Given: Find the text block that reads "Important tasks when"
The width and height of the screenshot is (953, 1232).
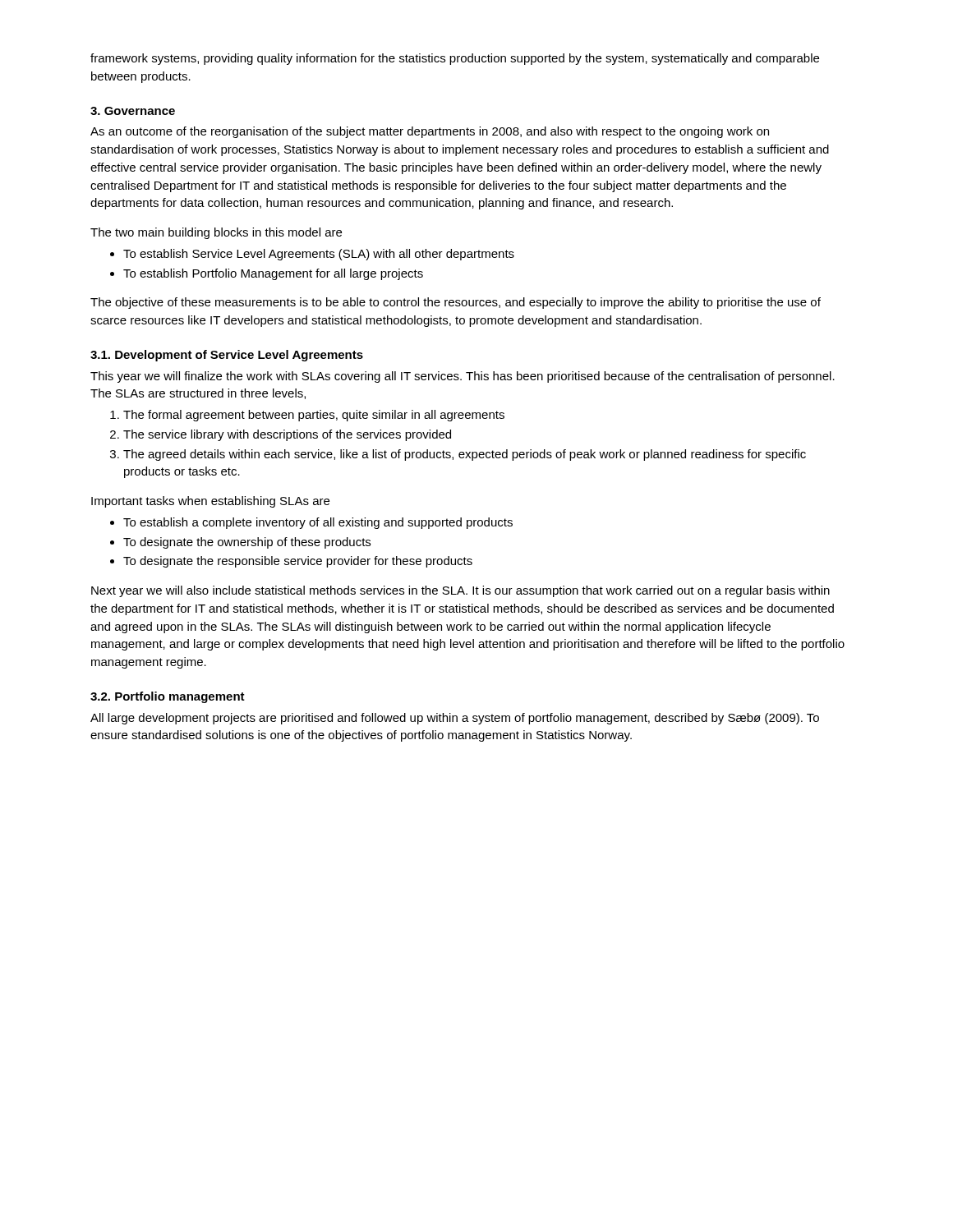Looking at the screenshot, I should (210, 501).
